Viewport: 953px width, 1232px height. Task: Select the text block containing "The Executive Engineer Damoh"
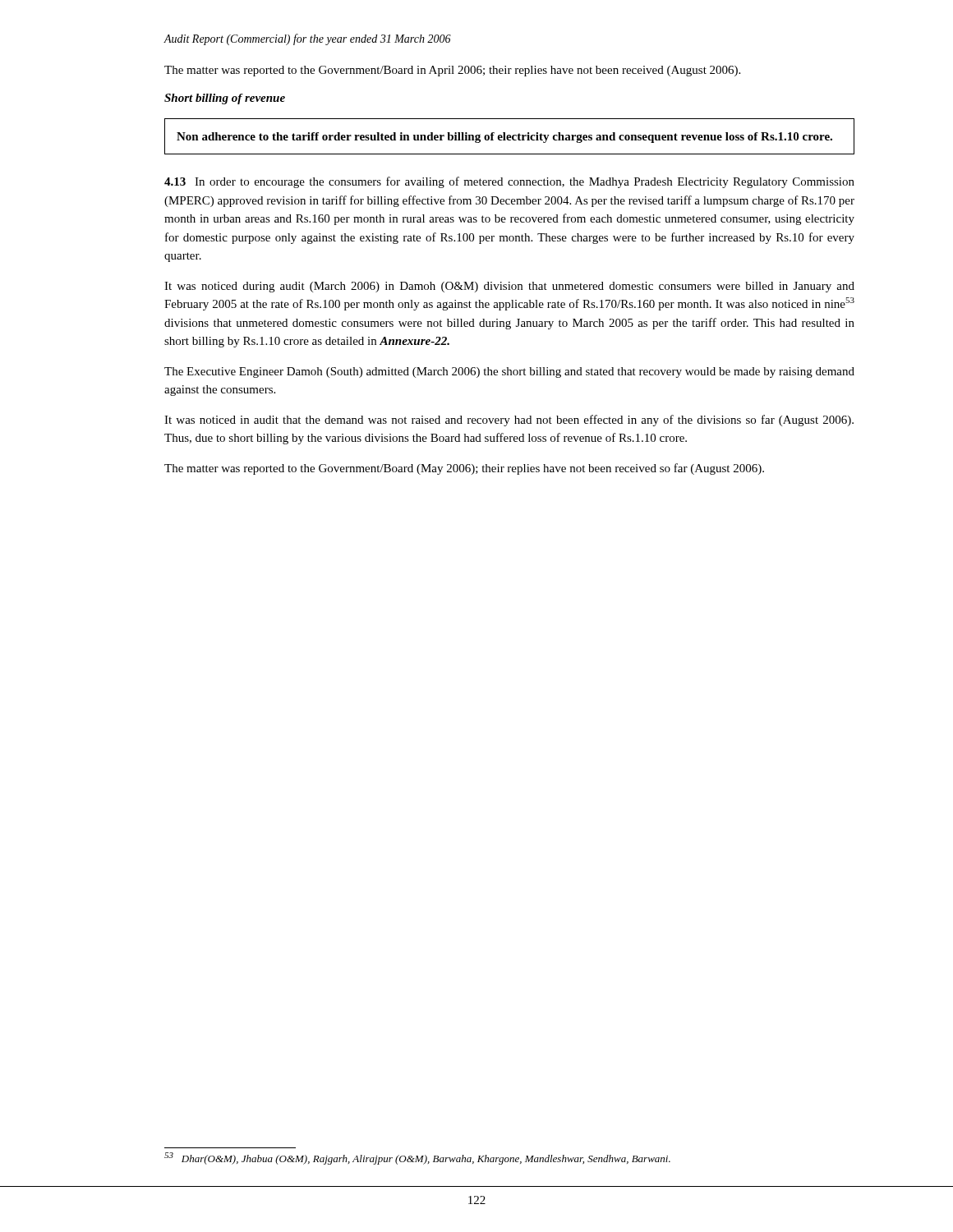(x=509, y=380)
